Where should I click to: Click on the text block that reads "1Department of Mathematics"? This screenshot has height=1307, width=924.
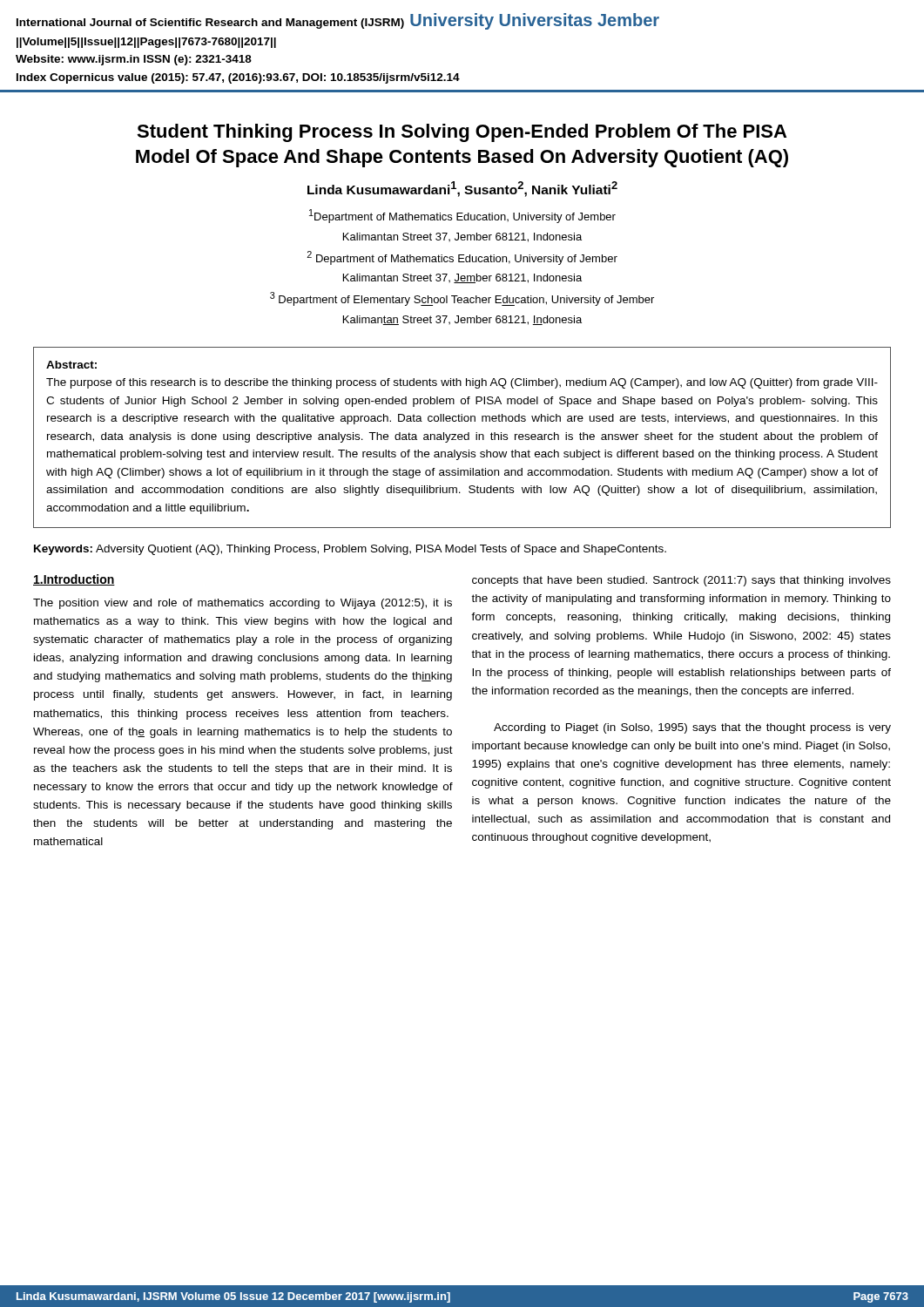462,267
